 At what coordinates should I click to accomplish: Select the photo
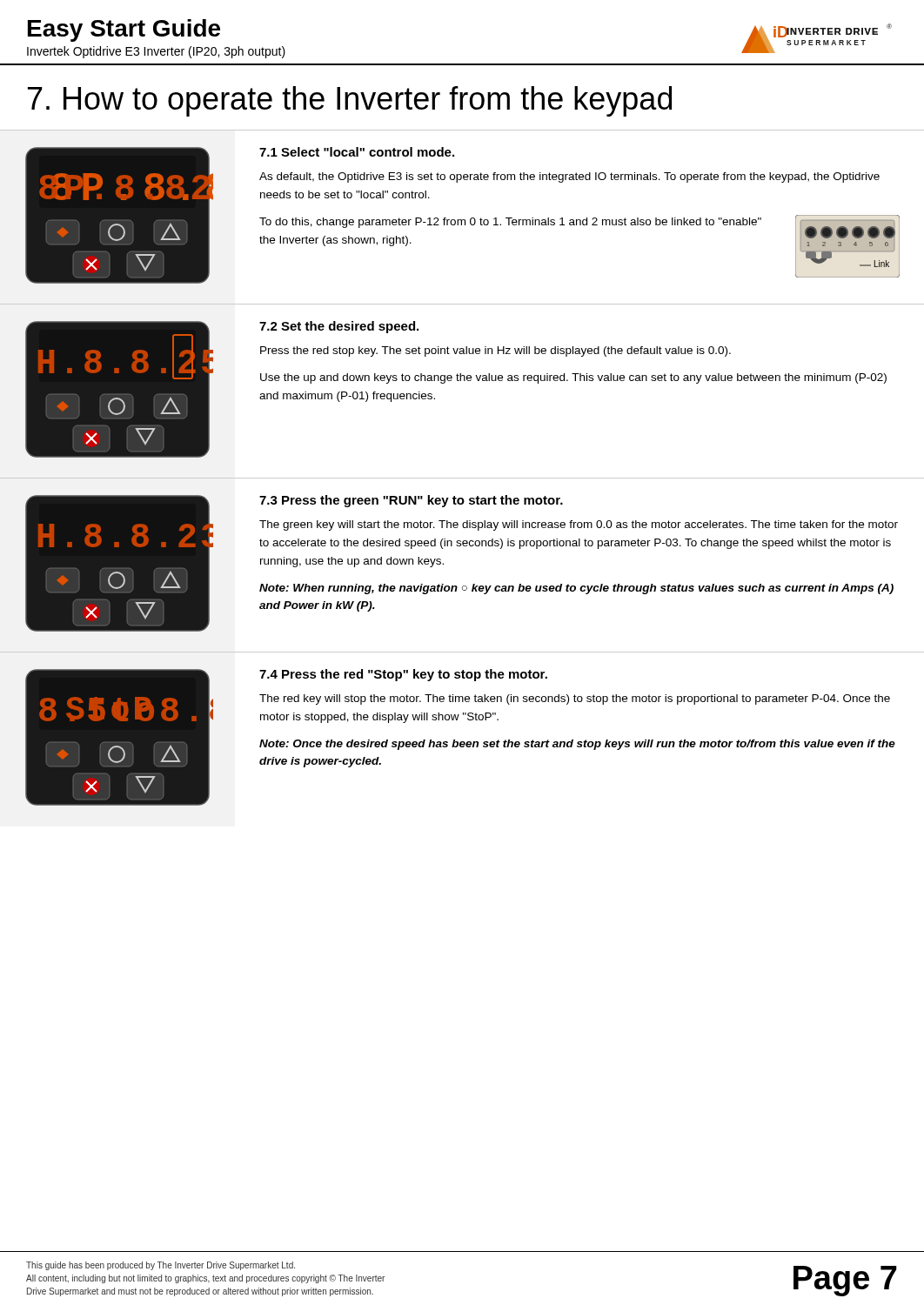pos(847,248)
